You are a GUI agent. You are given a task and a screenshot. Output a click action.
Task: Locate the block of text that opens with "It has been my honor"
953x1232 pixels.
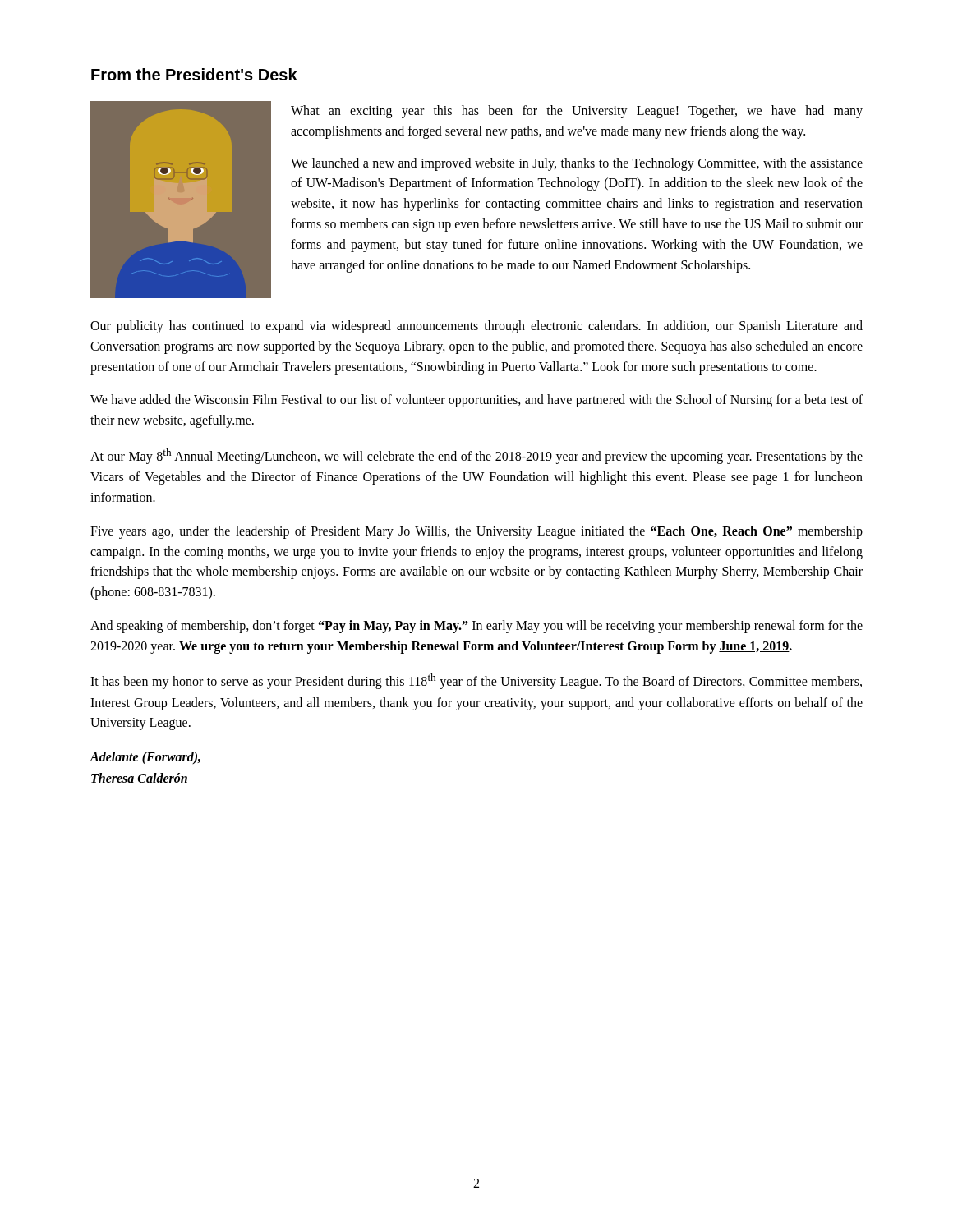pyautogui.click(x=476, y=701)
